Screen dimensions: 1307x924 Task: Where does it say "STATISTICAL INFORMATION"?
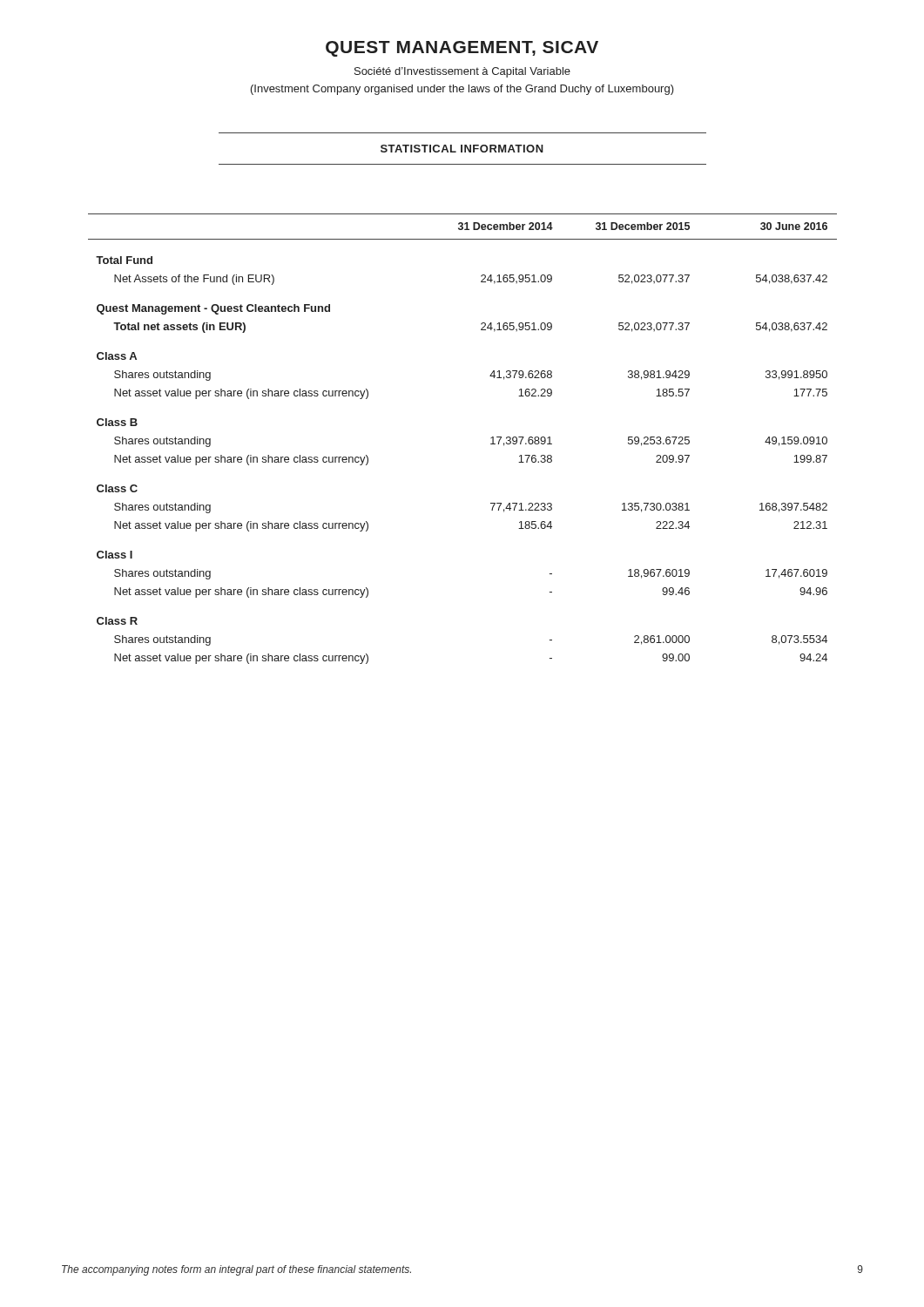[462, 149]
